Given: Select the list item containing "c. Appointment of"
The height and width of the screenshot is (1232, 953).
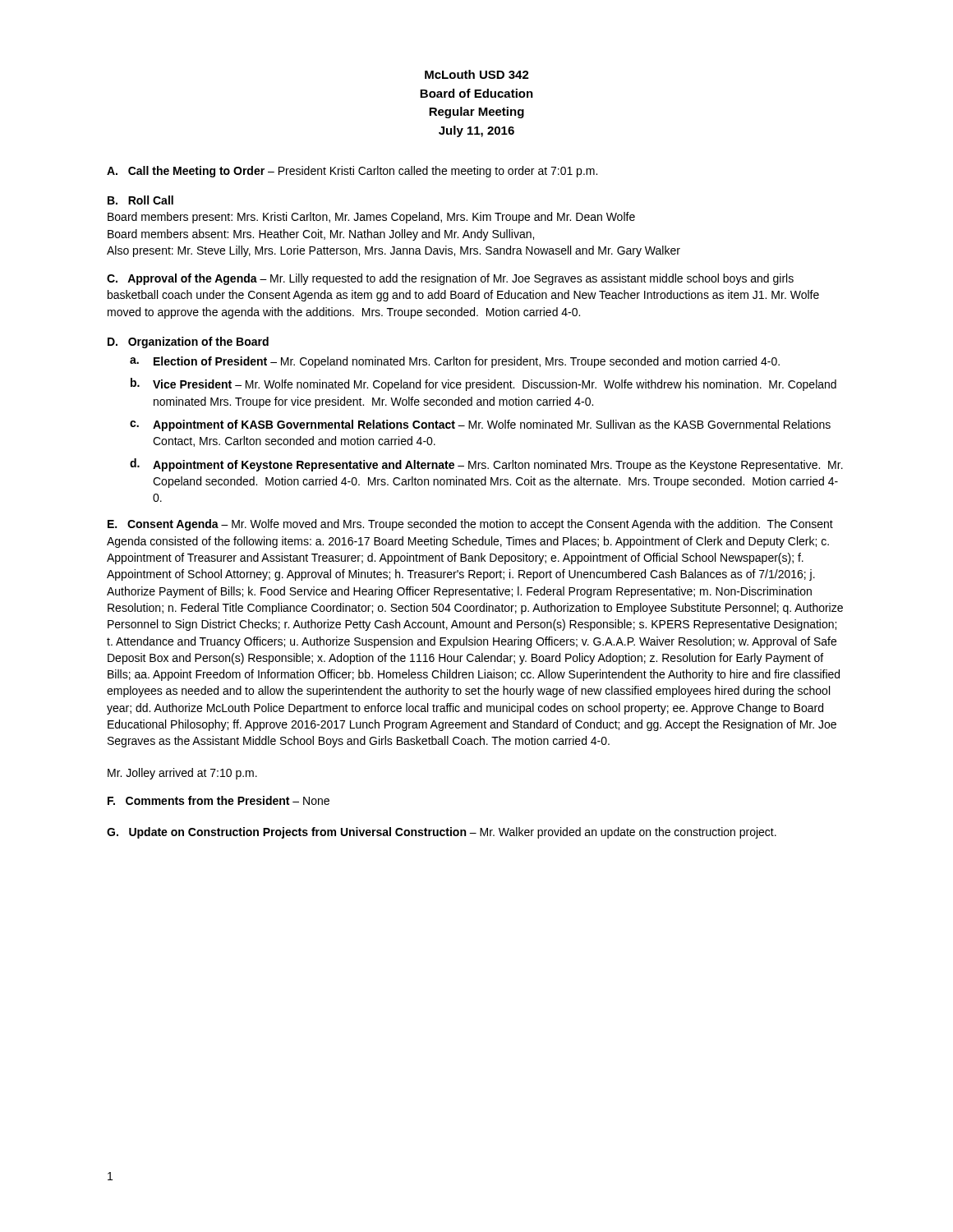Looking at the screenshot, I should 488,433.
